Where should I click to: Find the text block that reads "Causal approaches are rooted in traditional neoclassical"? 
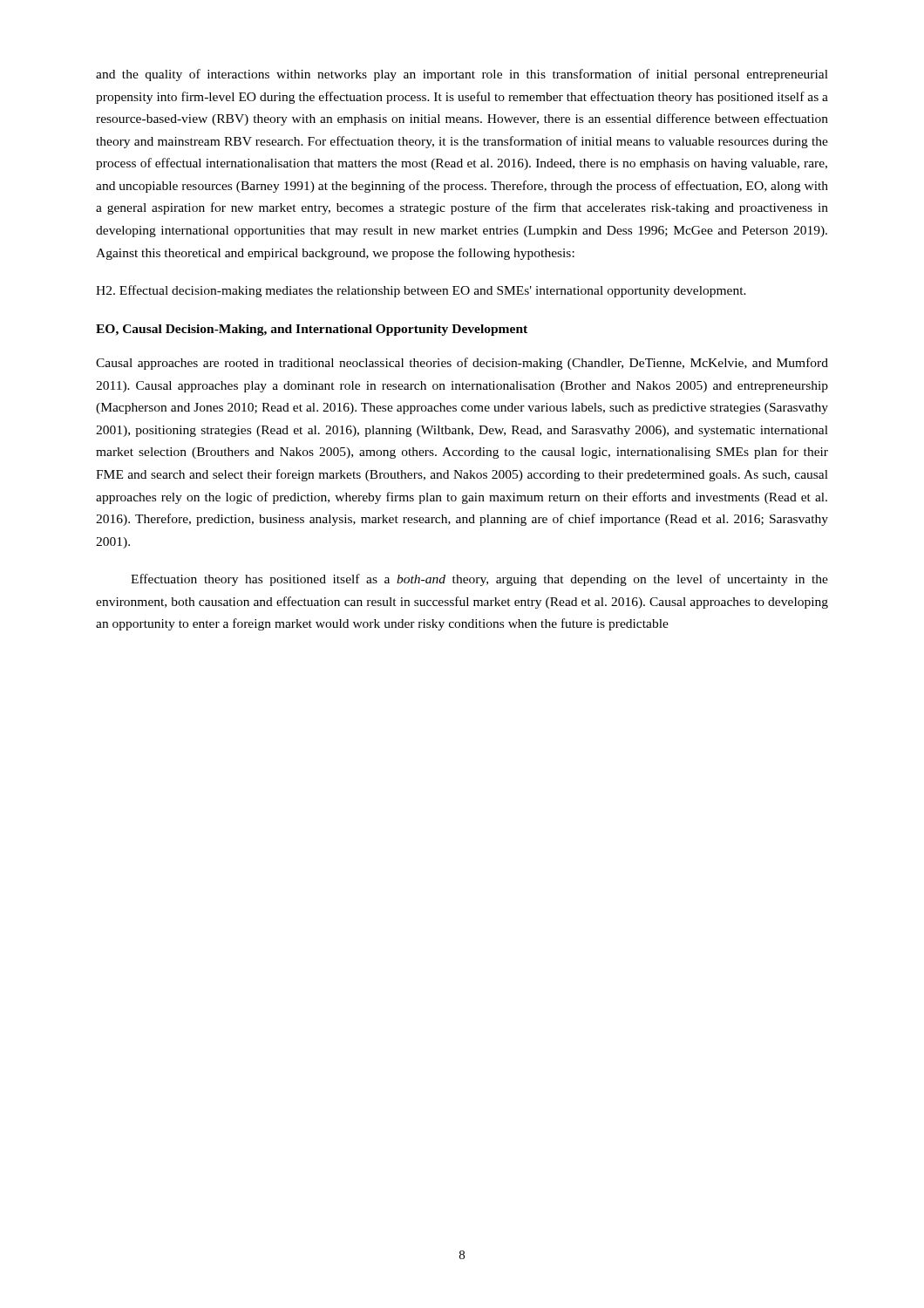tap(462, 452)
